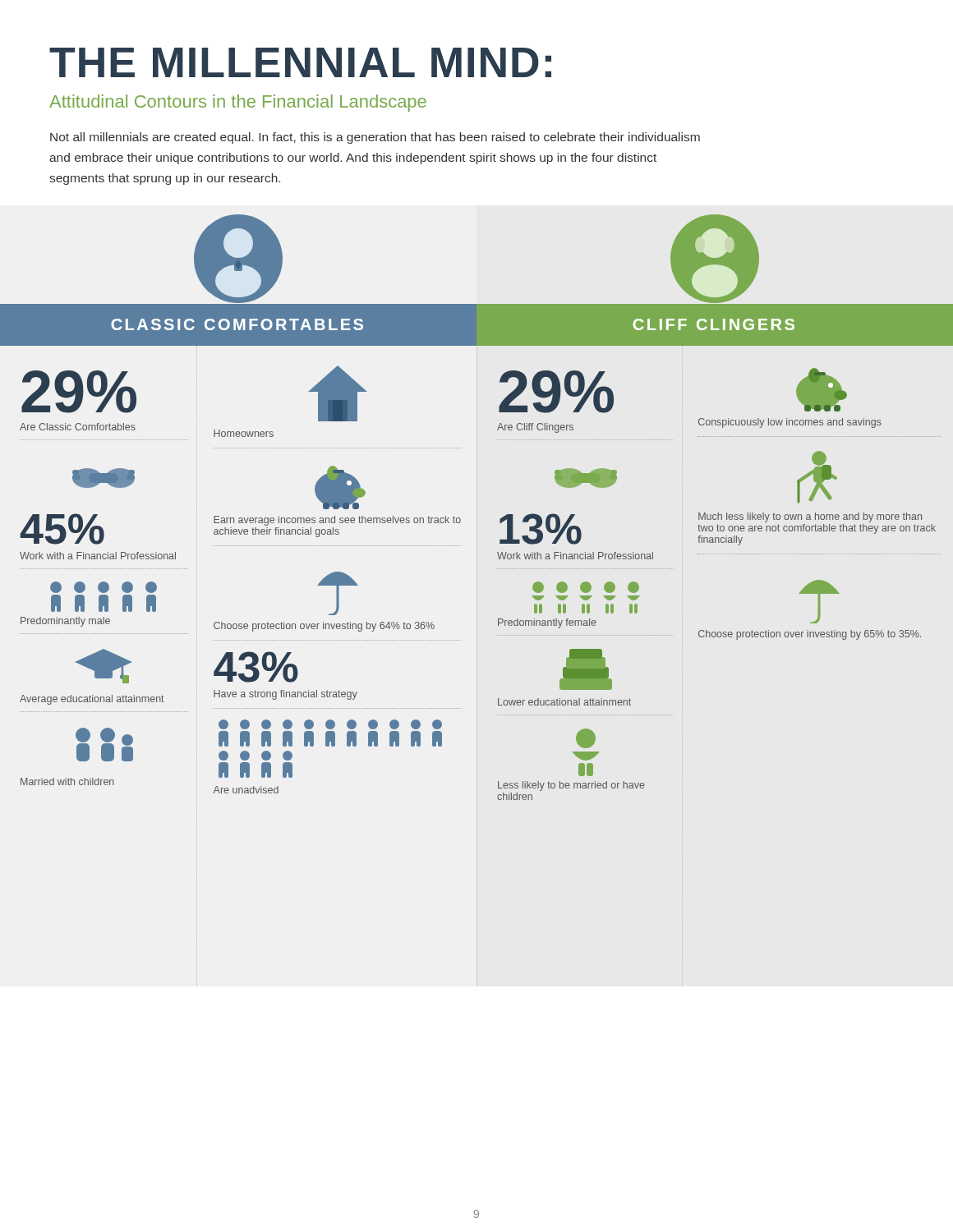Image resolution: width=953 pixels, height=1232 pixels.
Task: Where does it say "THE MILLENNIAL MIND:"?
Action: pos(476,63)
